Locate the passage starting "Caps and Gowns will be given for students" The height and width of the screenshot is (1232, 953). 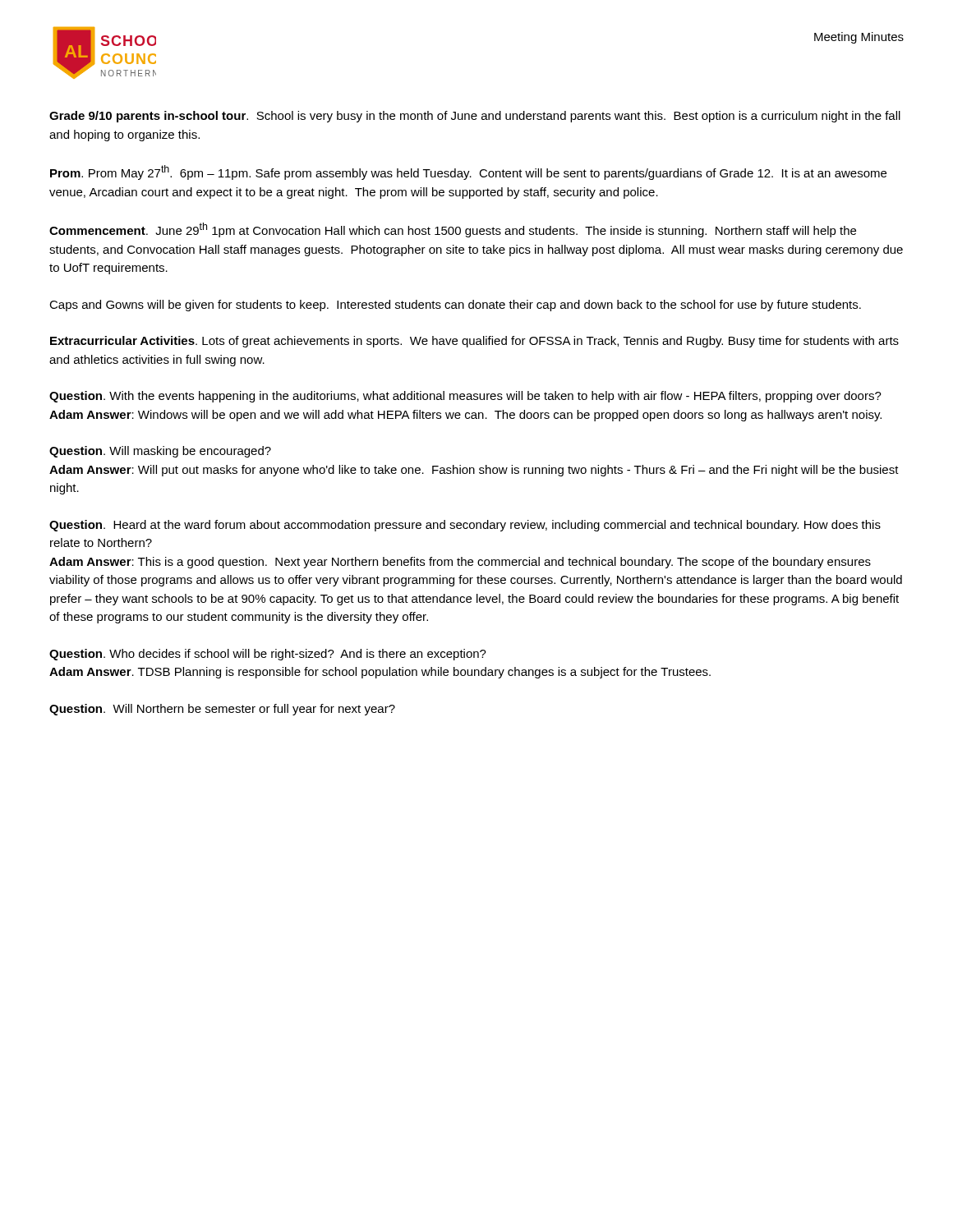[x=476, y=305]
